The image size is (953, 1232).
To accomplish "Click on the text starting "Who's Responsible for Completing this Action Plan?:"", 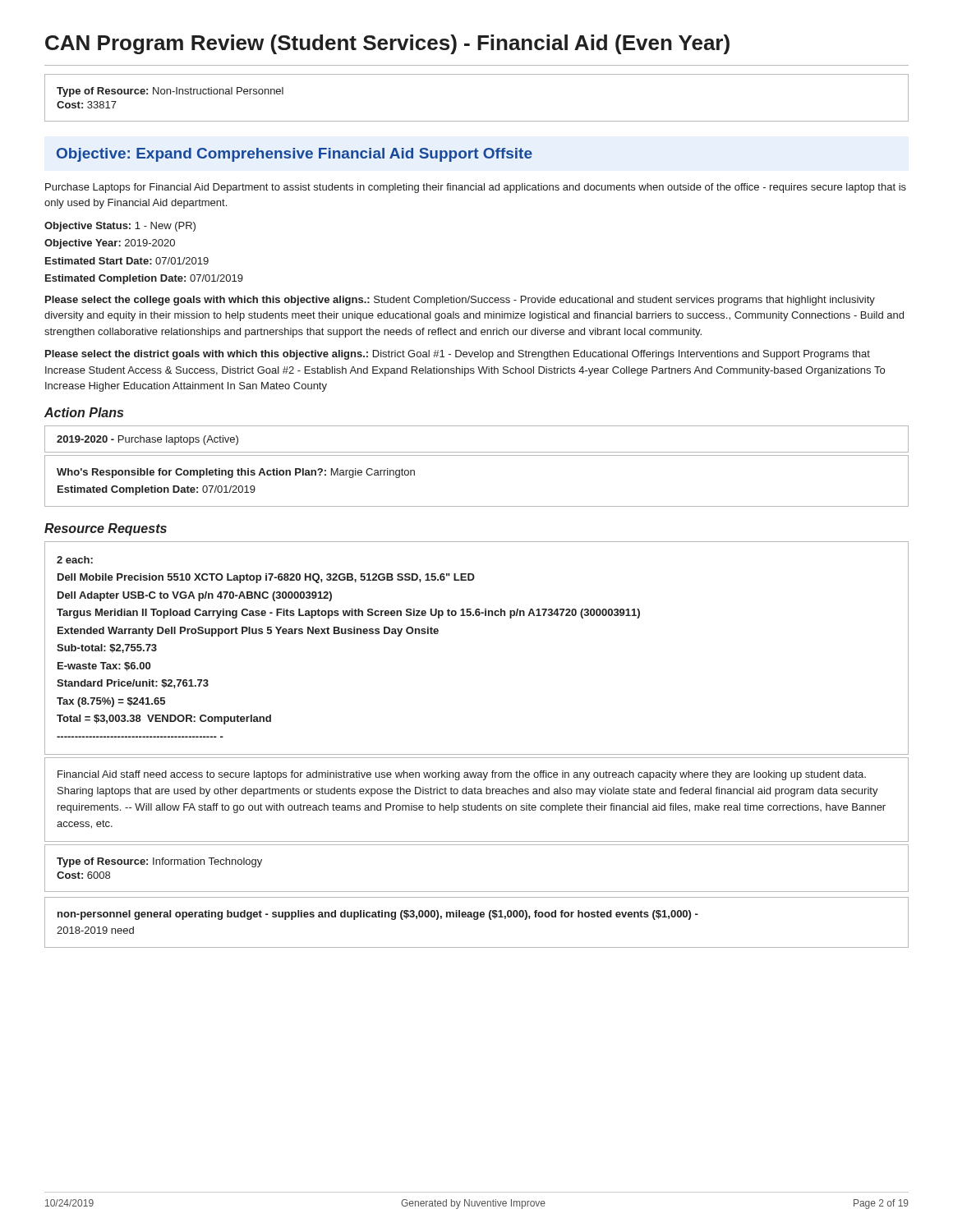I will [x=236, y=473].
